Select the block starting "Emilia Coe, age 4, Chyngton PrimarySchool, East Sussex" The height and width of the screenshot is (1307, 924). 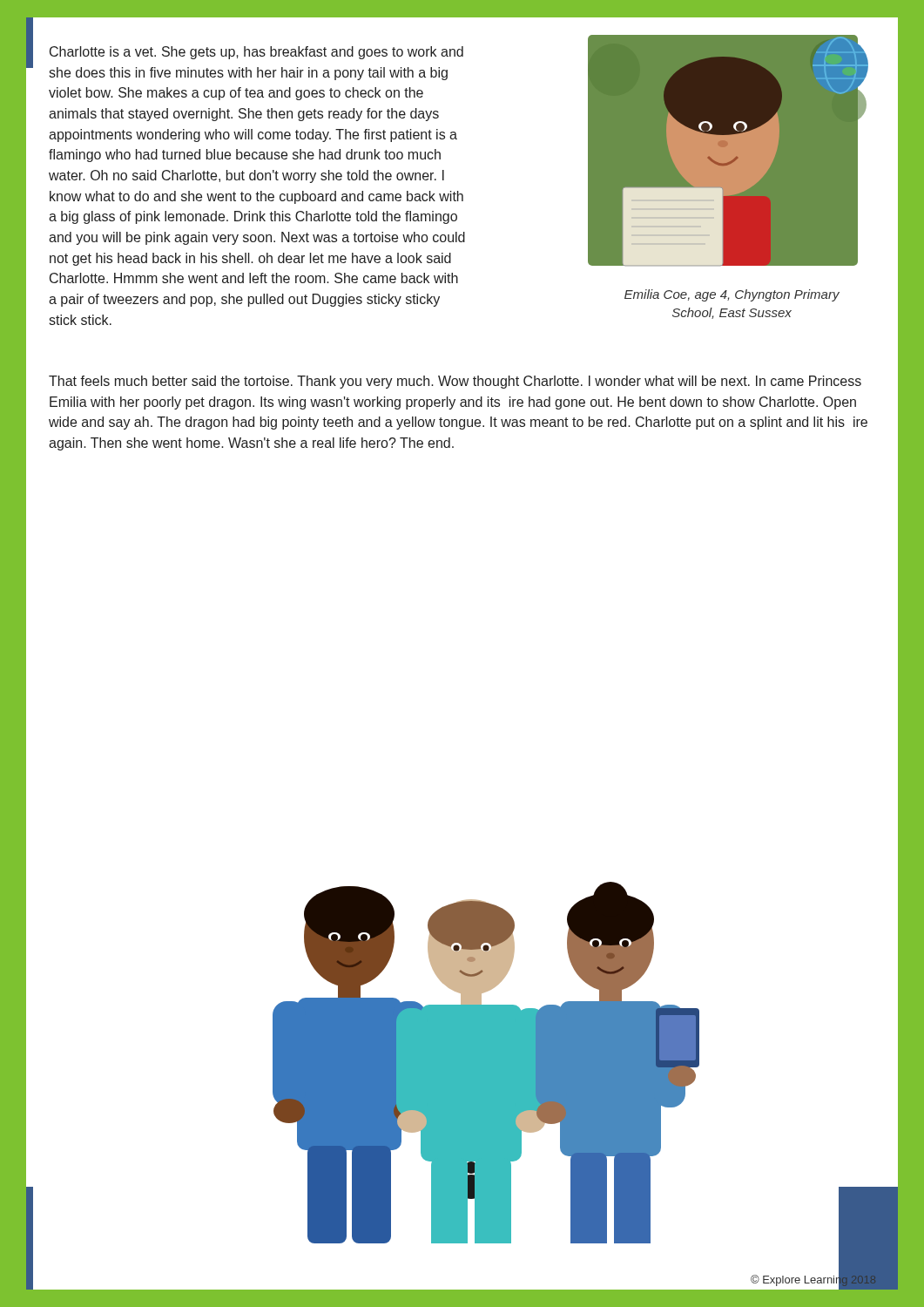(x=732, y=303)
